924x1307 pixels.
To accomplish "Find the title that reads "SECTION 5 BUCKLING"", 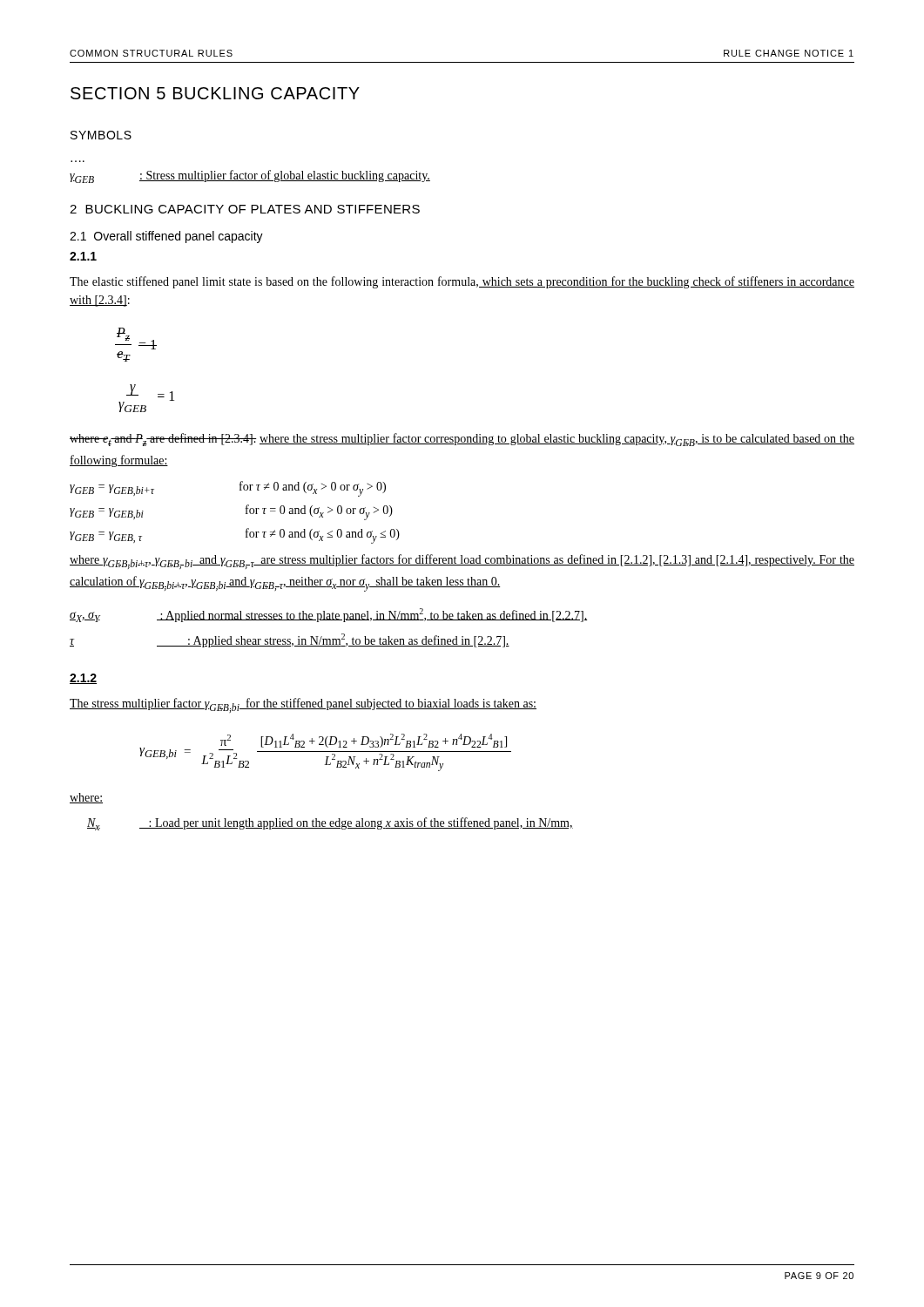I will [215, 93].
